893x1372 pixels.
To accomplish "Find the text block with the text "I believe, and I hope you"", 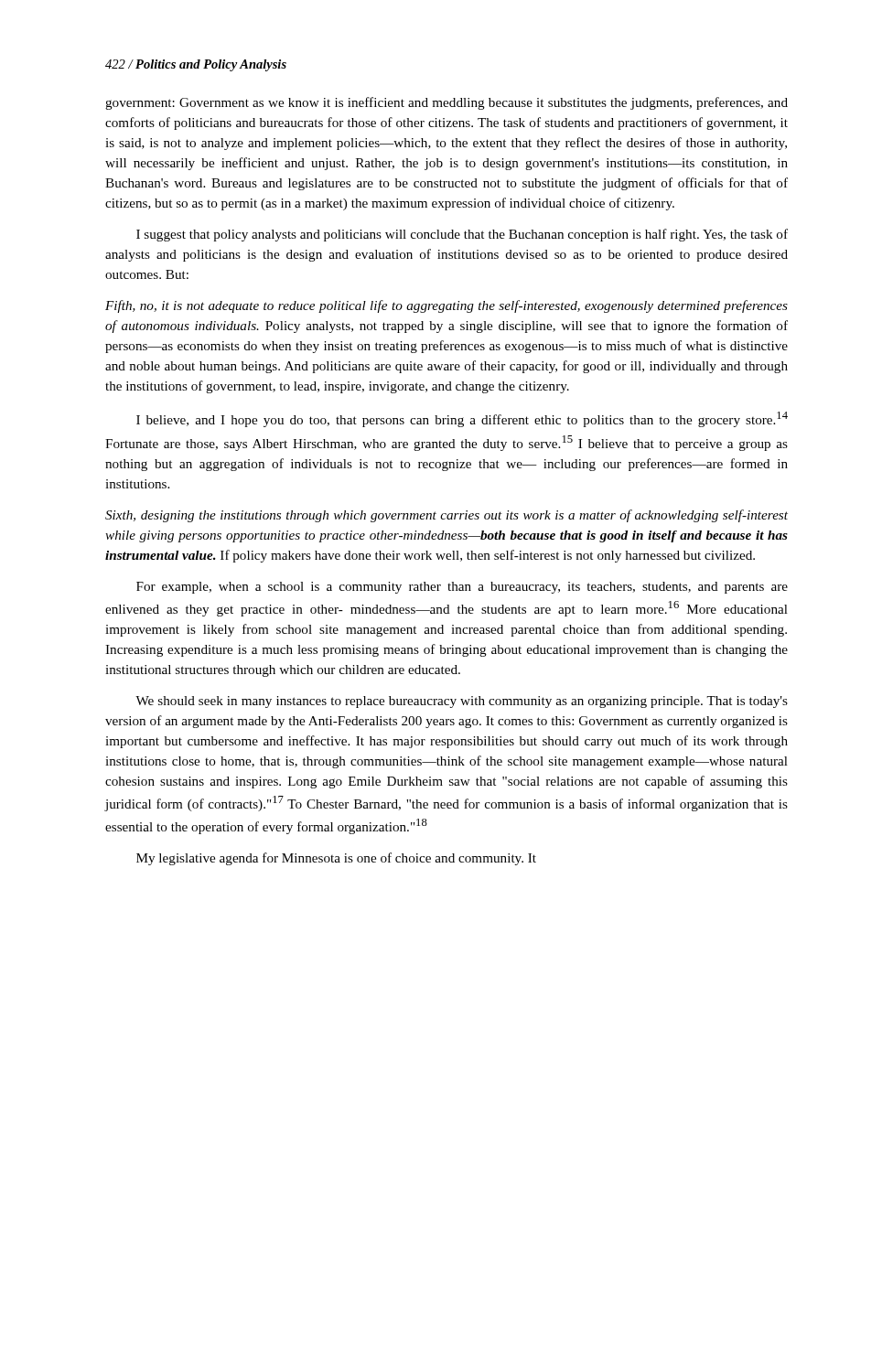I will tap(446, 450).
